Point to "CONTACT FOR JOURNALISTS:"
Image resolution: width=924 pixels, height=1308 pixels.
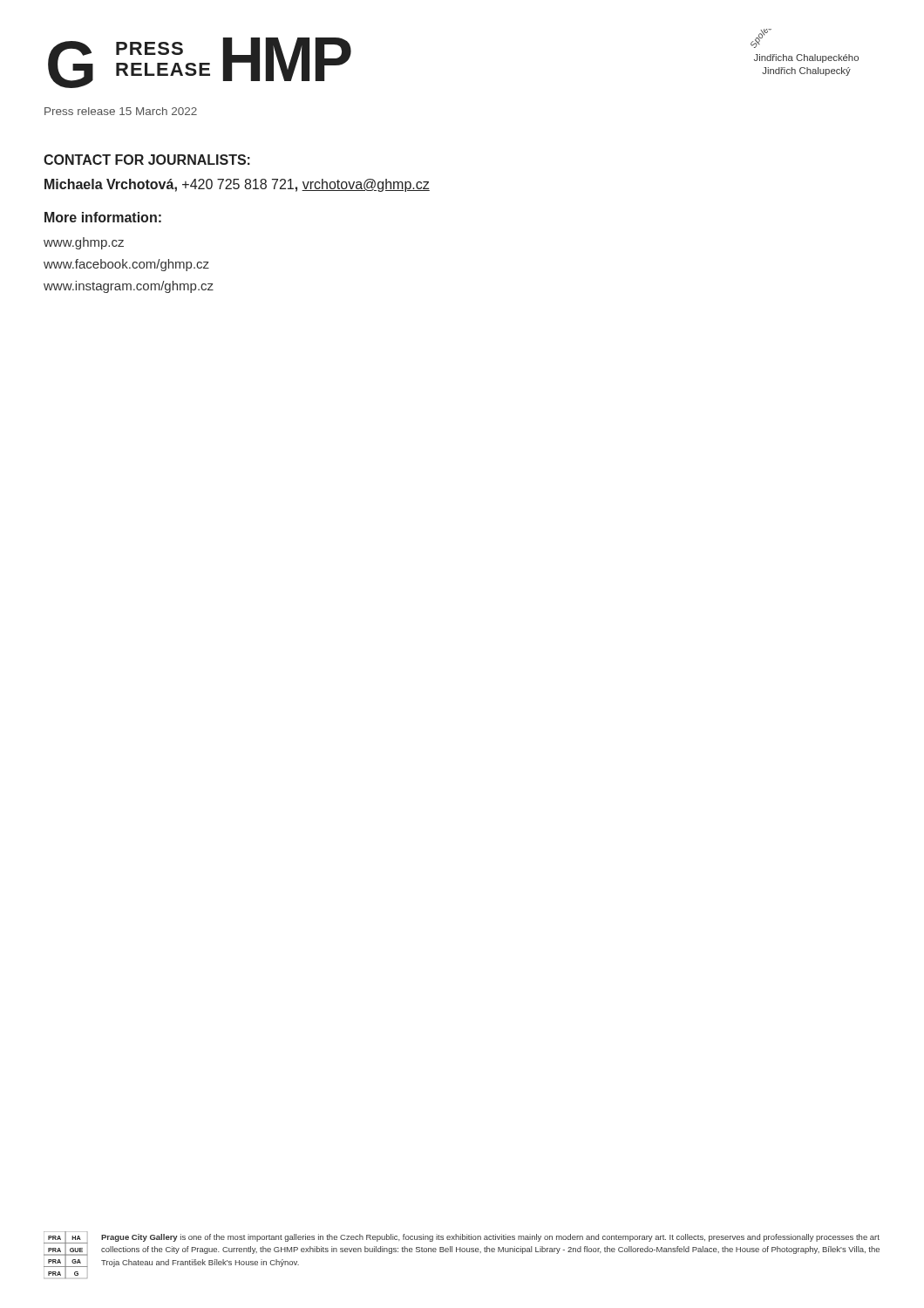point(147,160)
